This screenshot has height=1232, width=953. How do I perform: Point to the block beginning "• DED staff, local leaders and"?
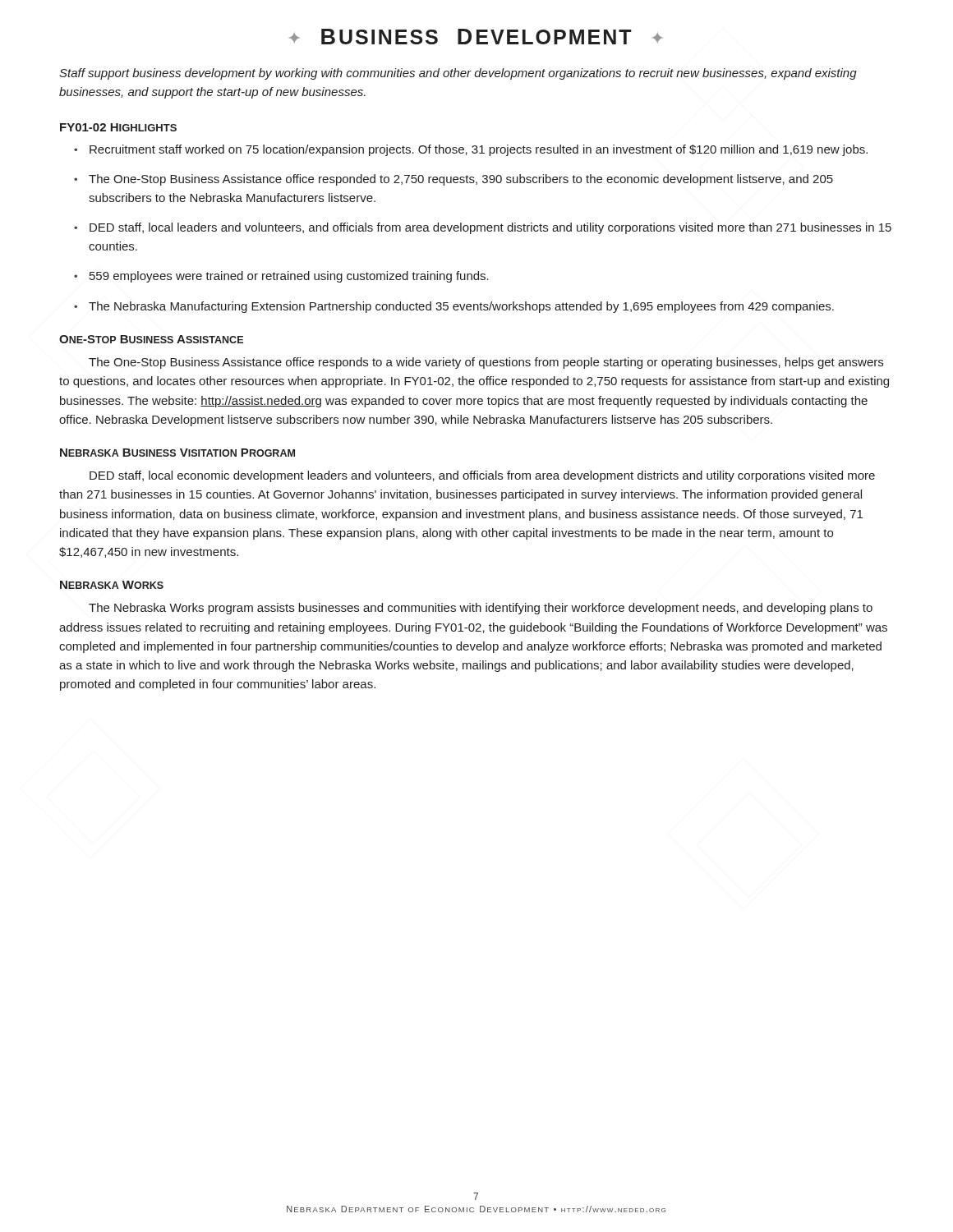[484, 237]
